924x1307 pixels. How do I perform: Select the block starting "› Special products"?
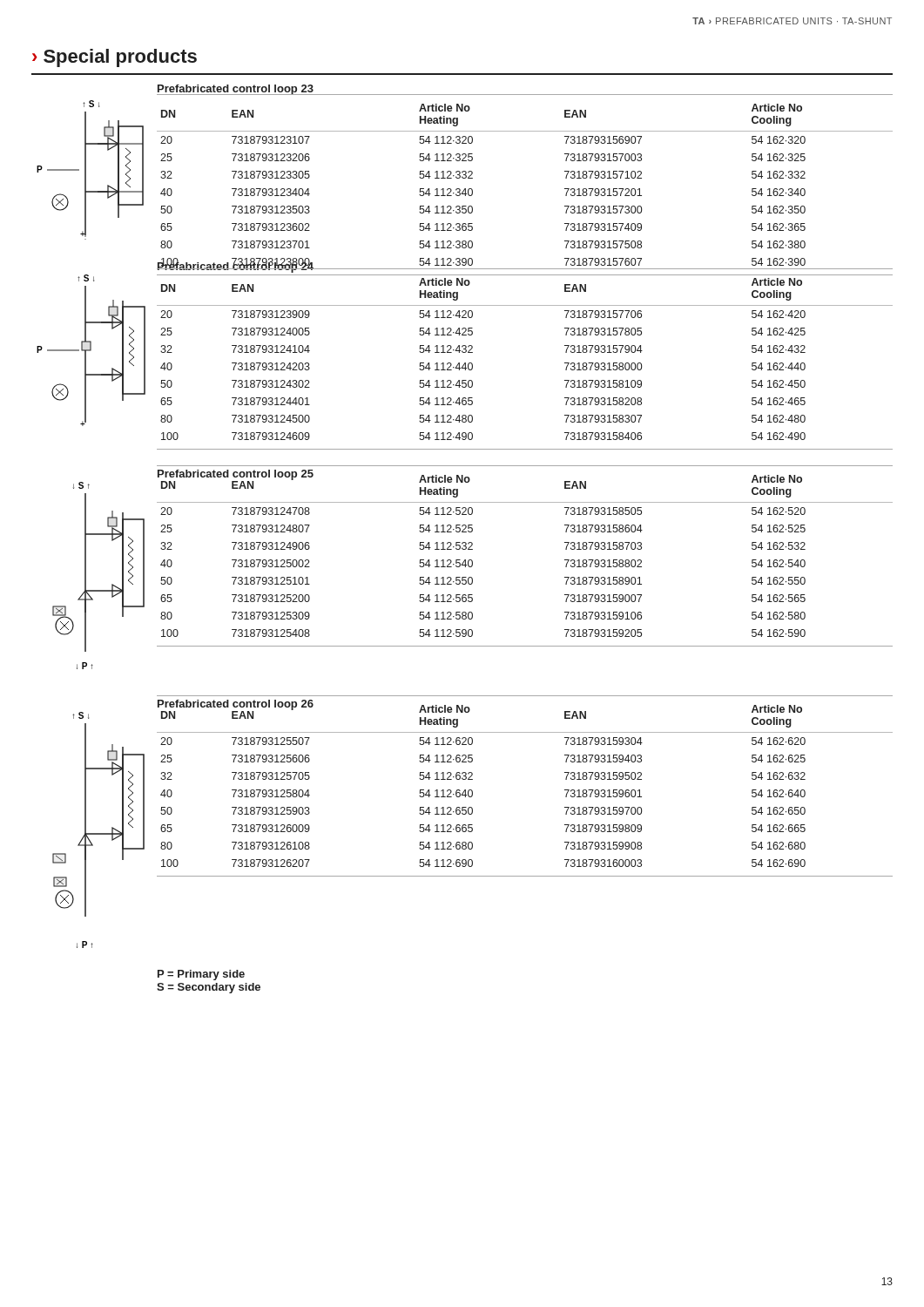114,56
